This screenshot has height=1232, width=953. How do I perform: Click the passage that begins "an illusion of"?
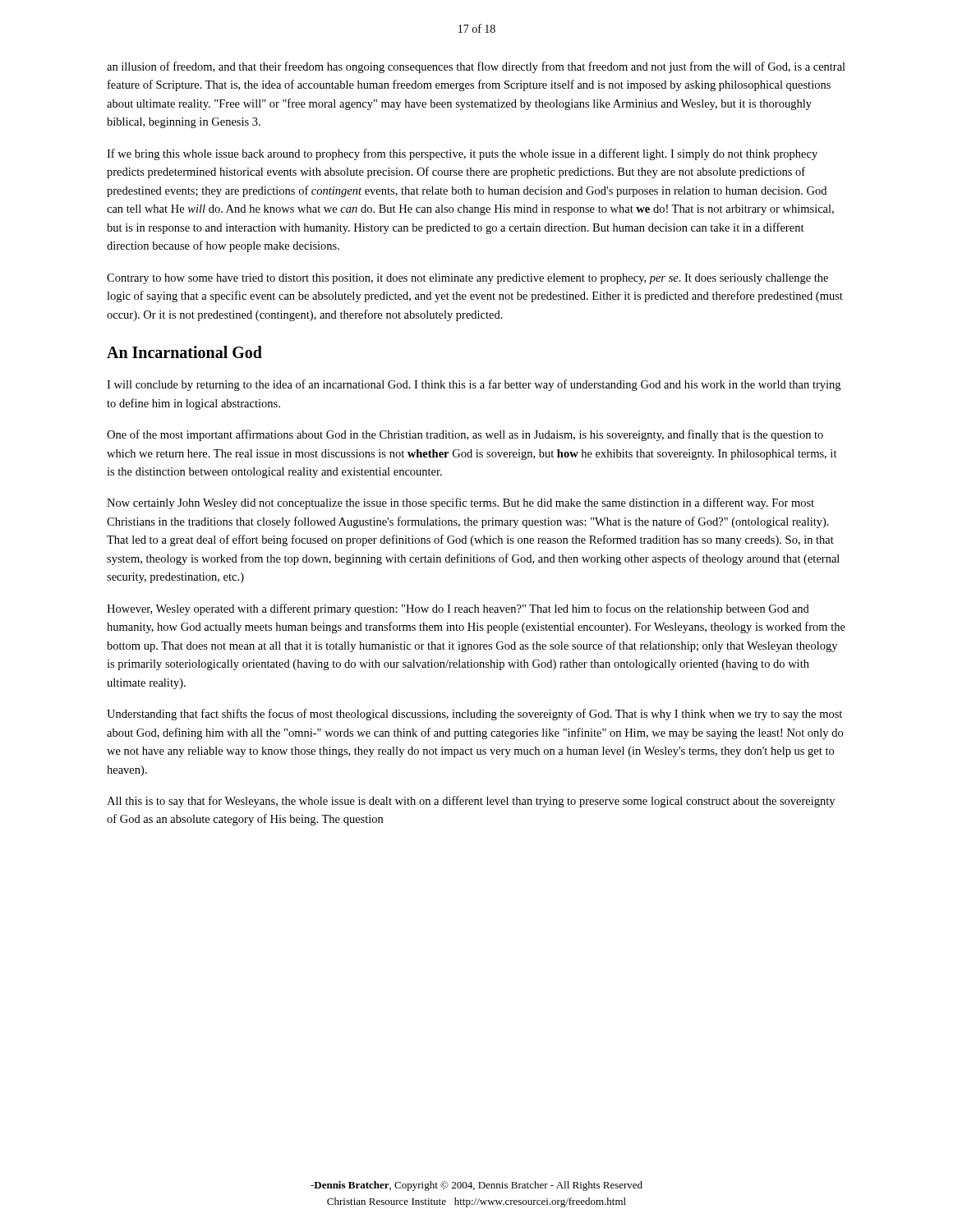point(476,94)
